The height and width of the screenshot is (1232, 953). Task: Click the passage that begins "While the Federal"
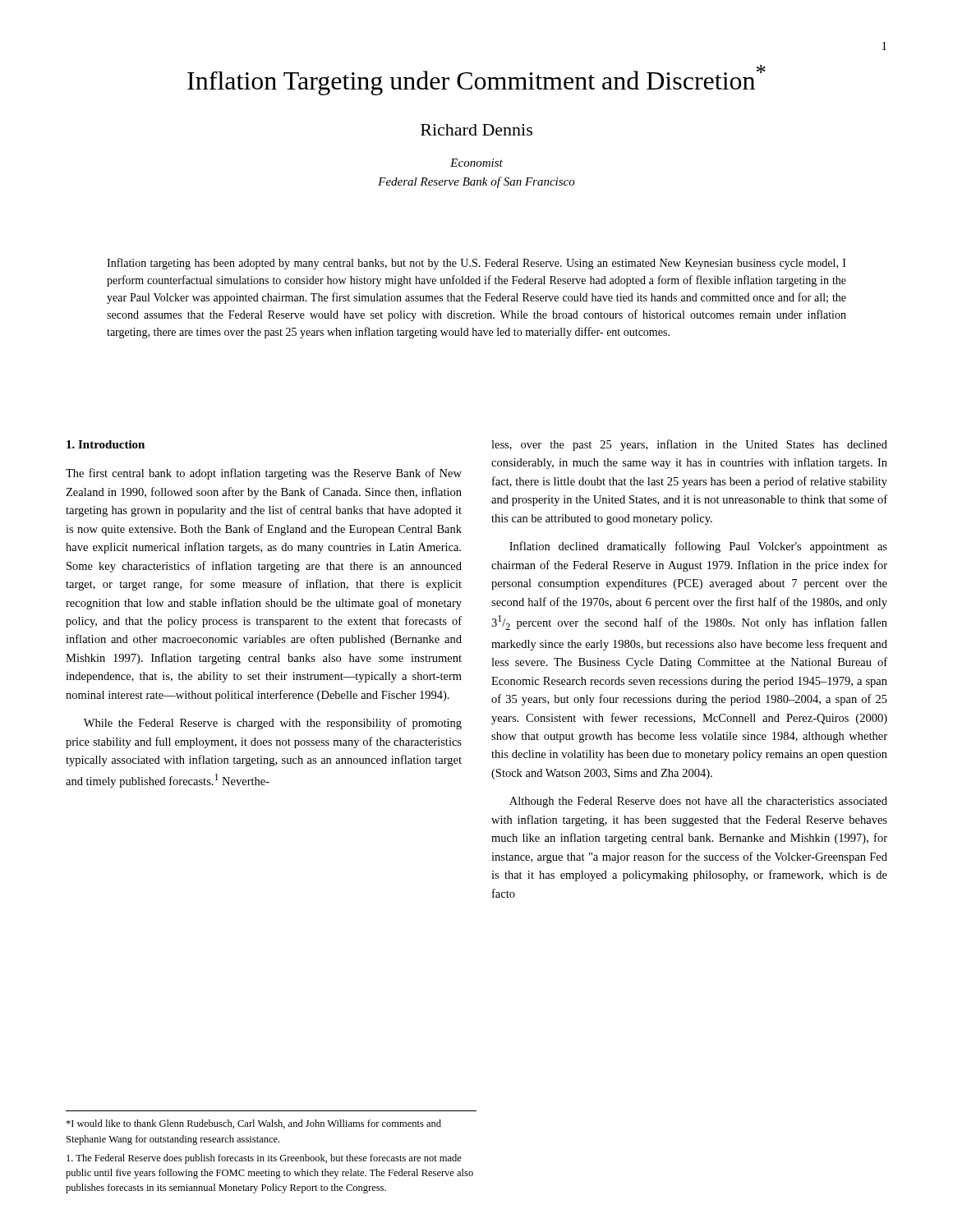point(264,752)
